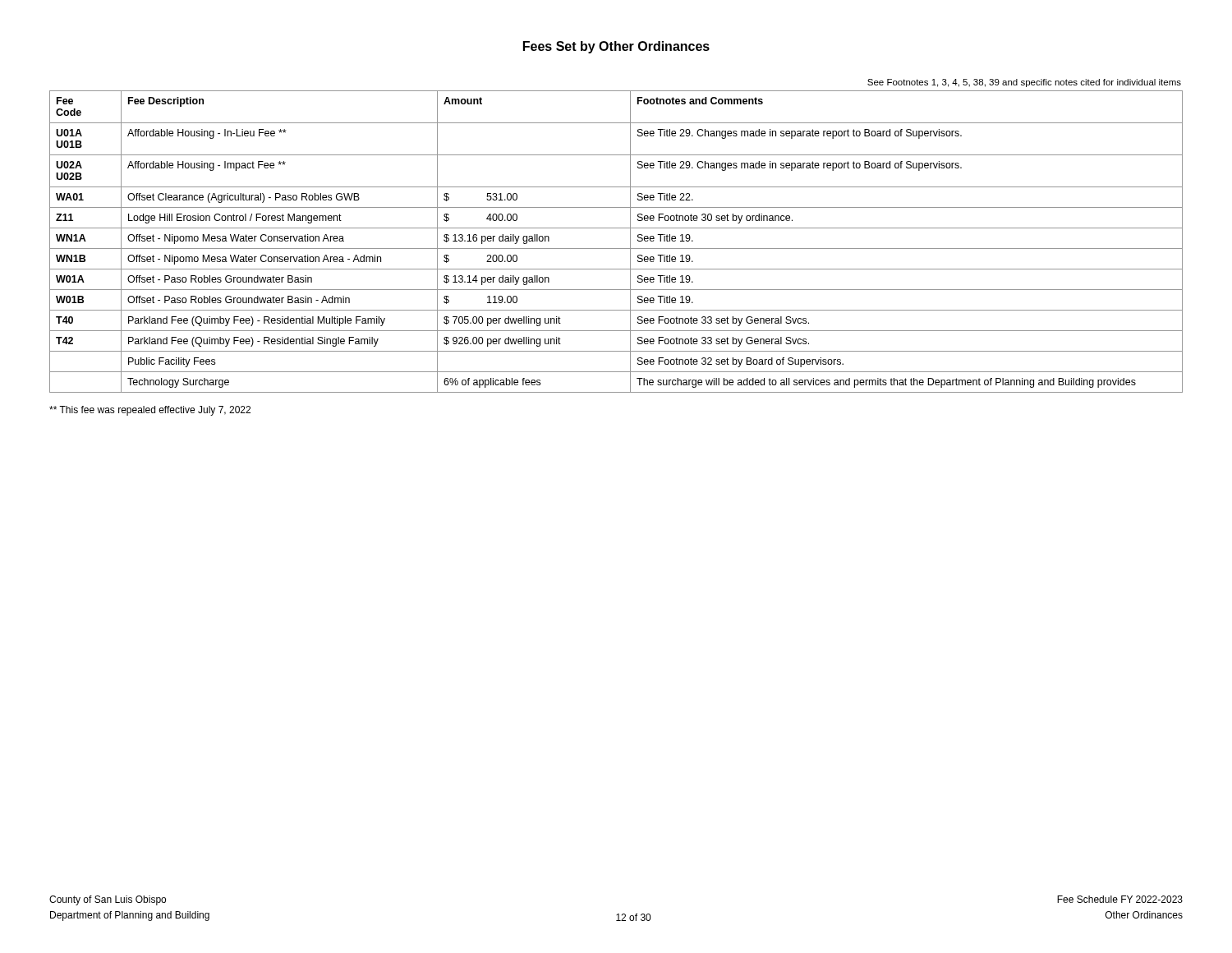Viewport: 1232px width, 953px height.
Task: Click the passage that begins "This fee was repealed effective"
Action: point(150,410)
